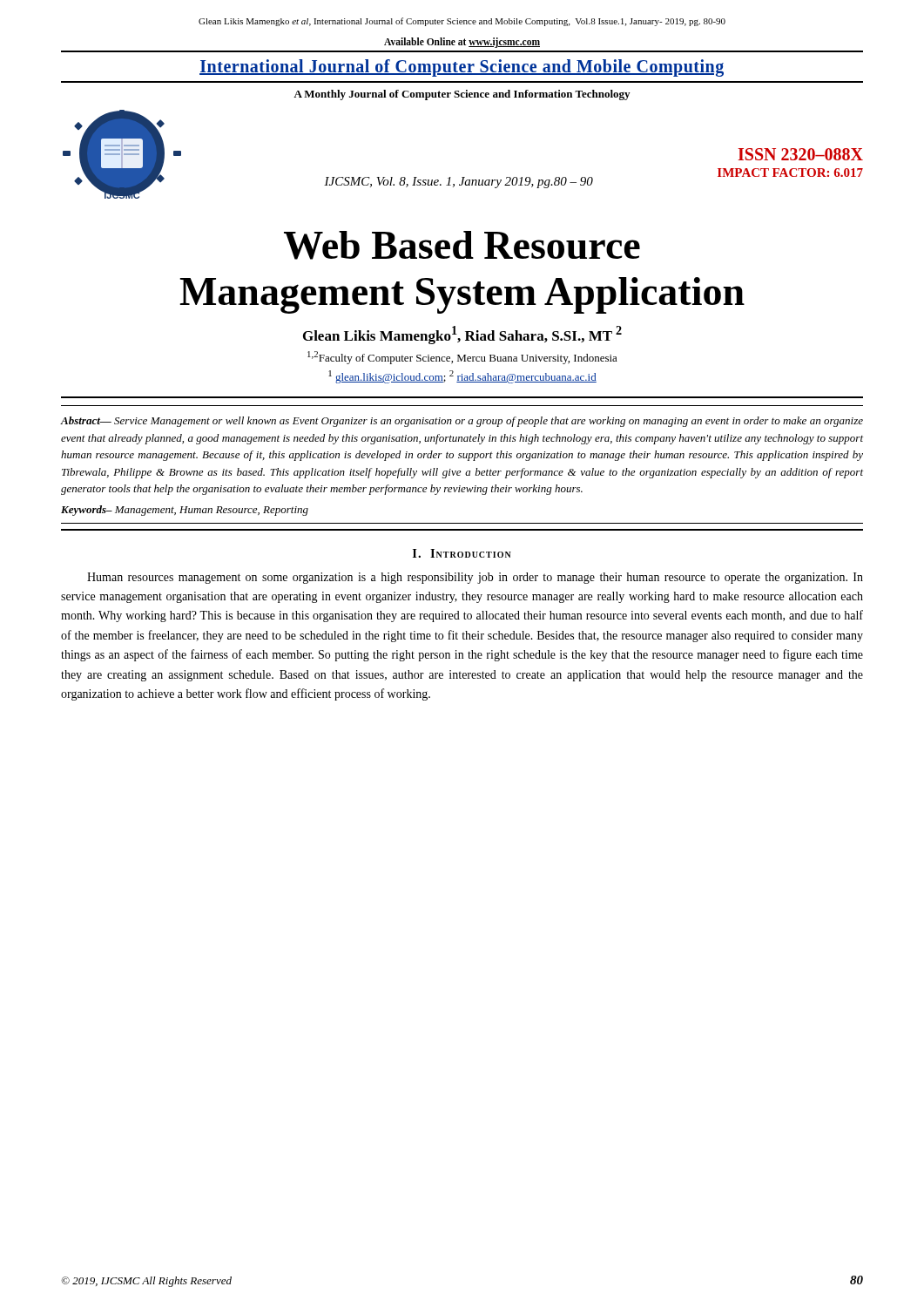Find the block starting "ISSN 2320–088X IMPACT FACTOR:"
924x1307 pixels.
tap(790, 162)
